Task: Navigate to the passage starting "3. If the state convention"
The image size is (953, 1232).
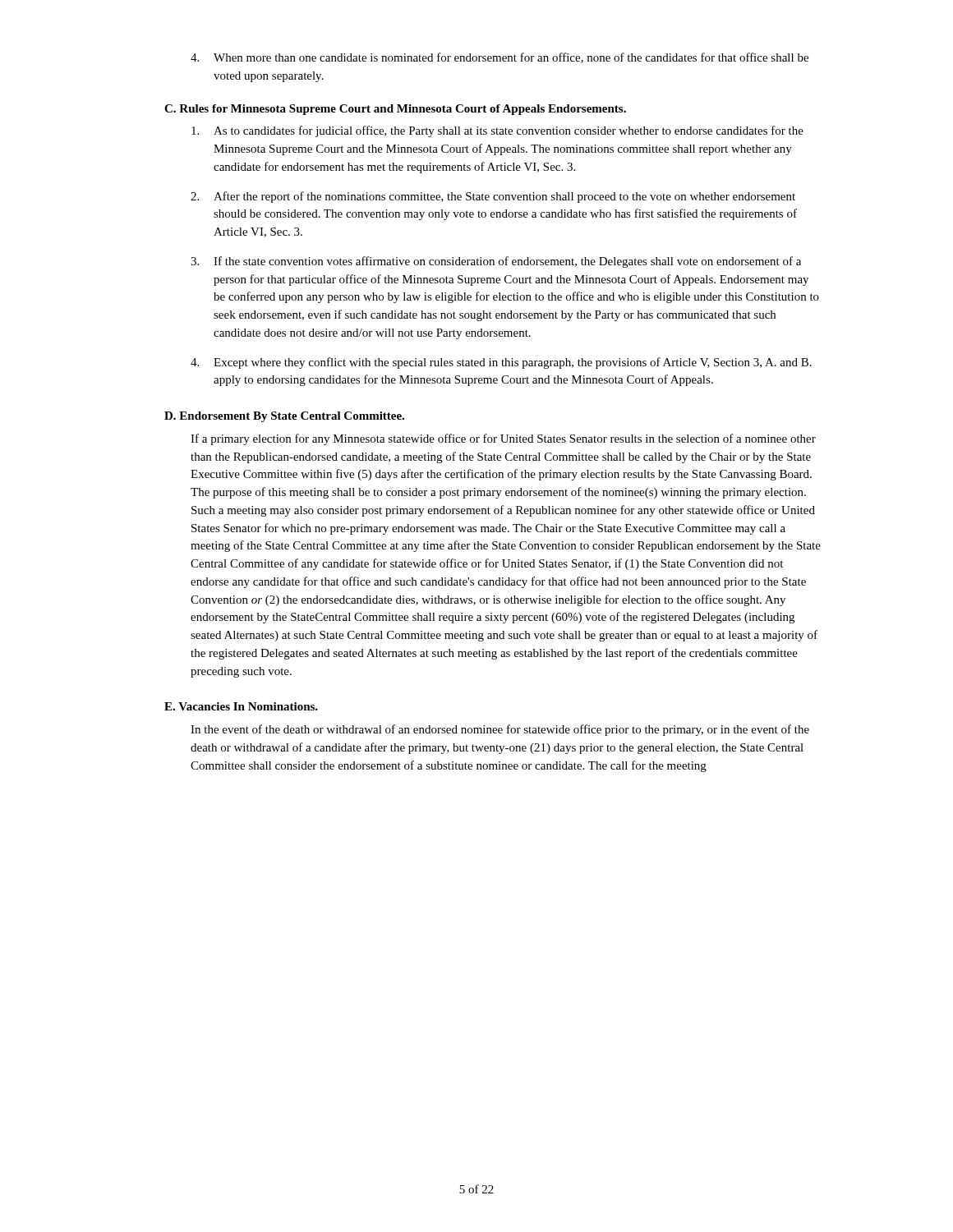Action: (506, 297)
